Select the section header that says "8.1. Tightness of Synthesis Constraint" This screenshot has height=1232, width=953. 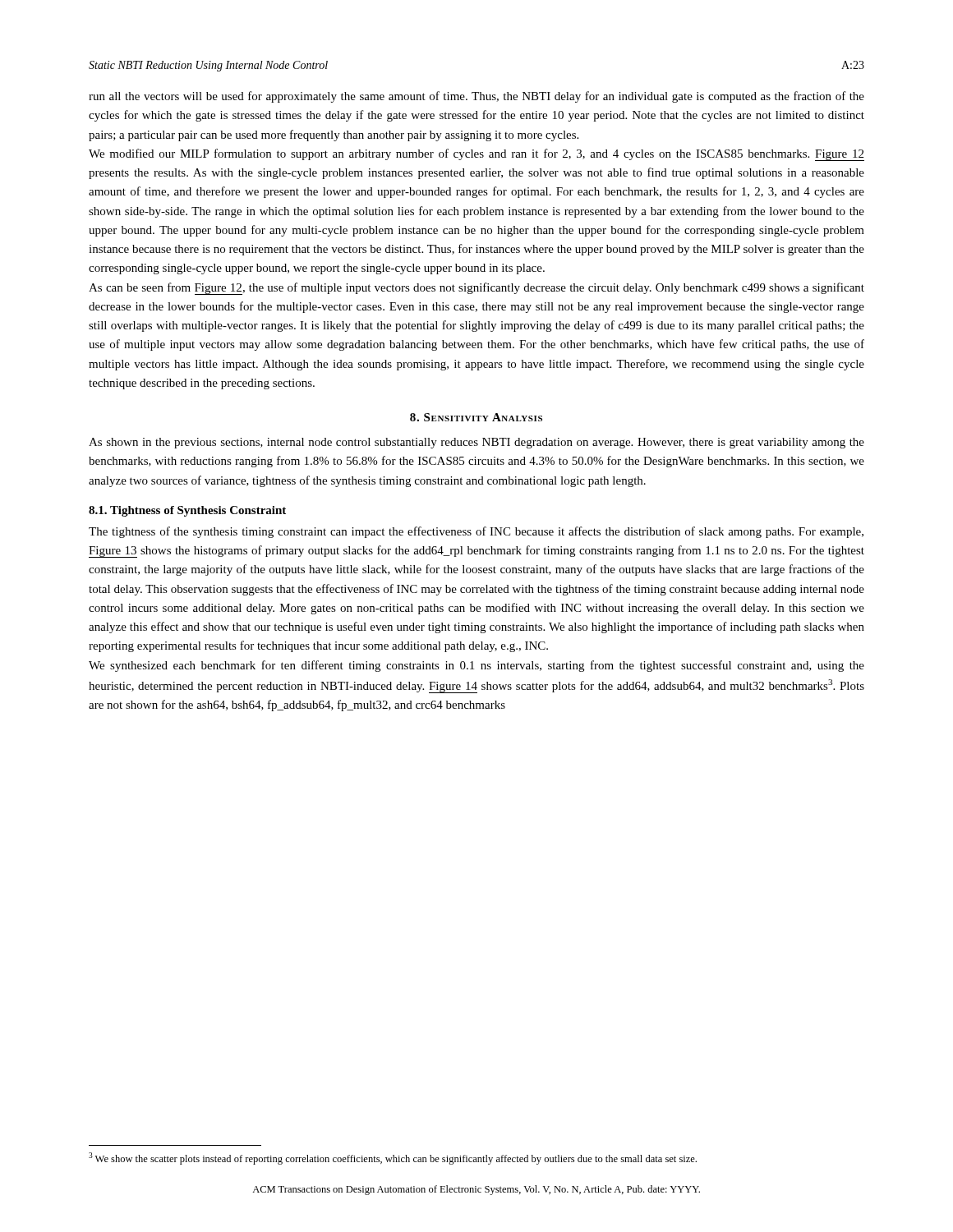tap(187, 510)
